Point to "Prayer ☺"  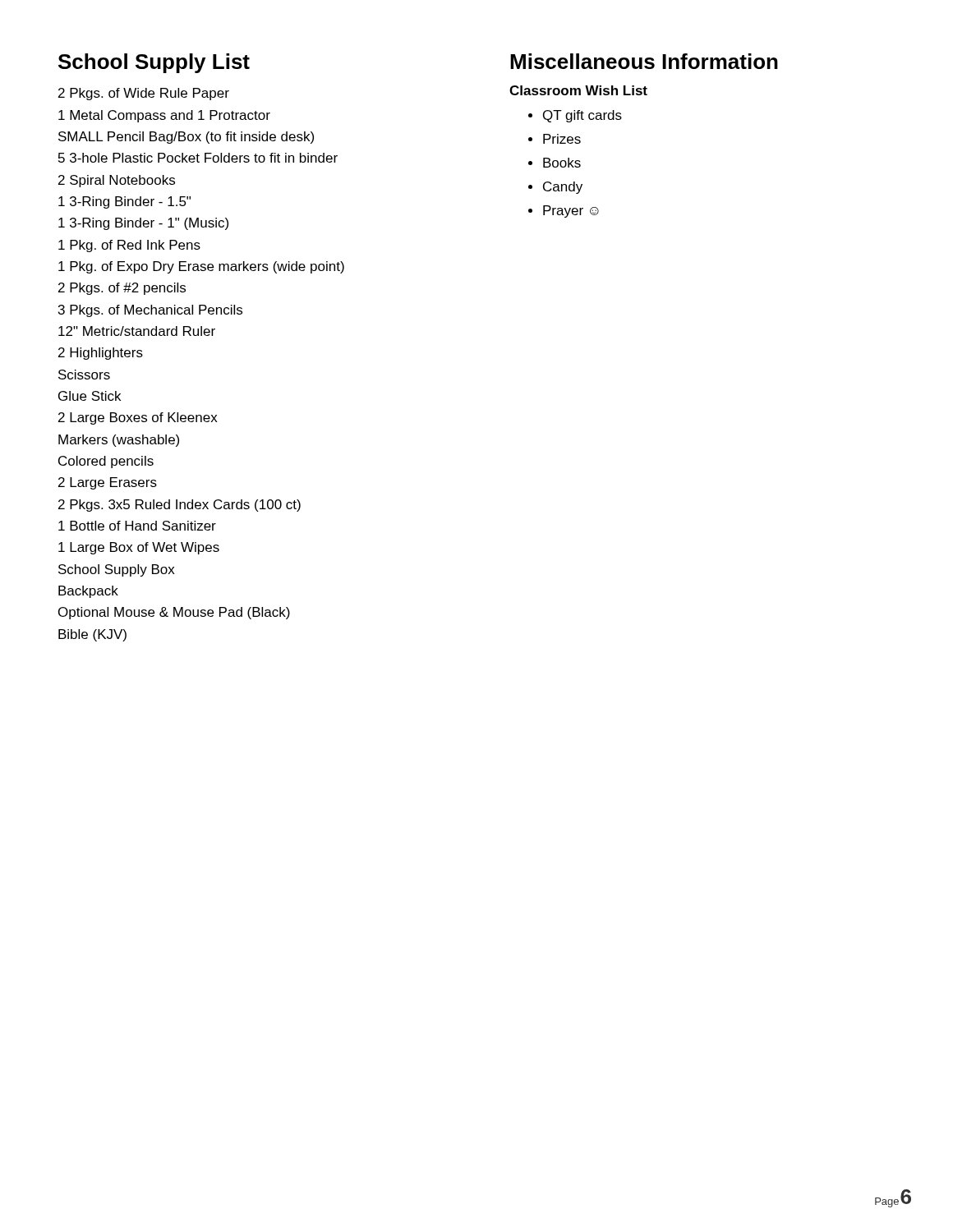[572, 210]
